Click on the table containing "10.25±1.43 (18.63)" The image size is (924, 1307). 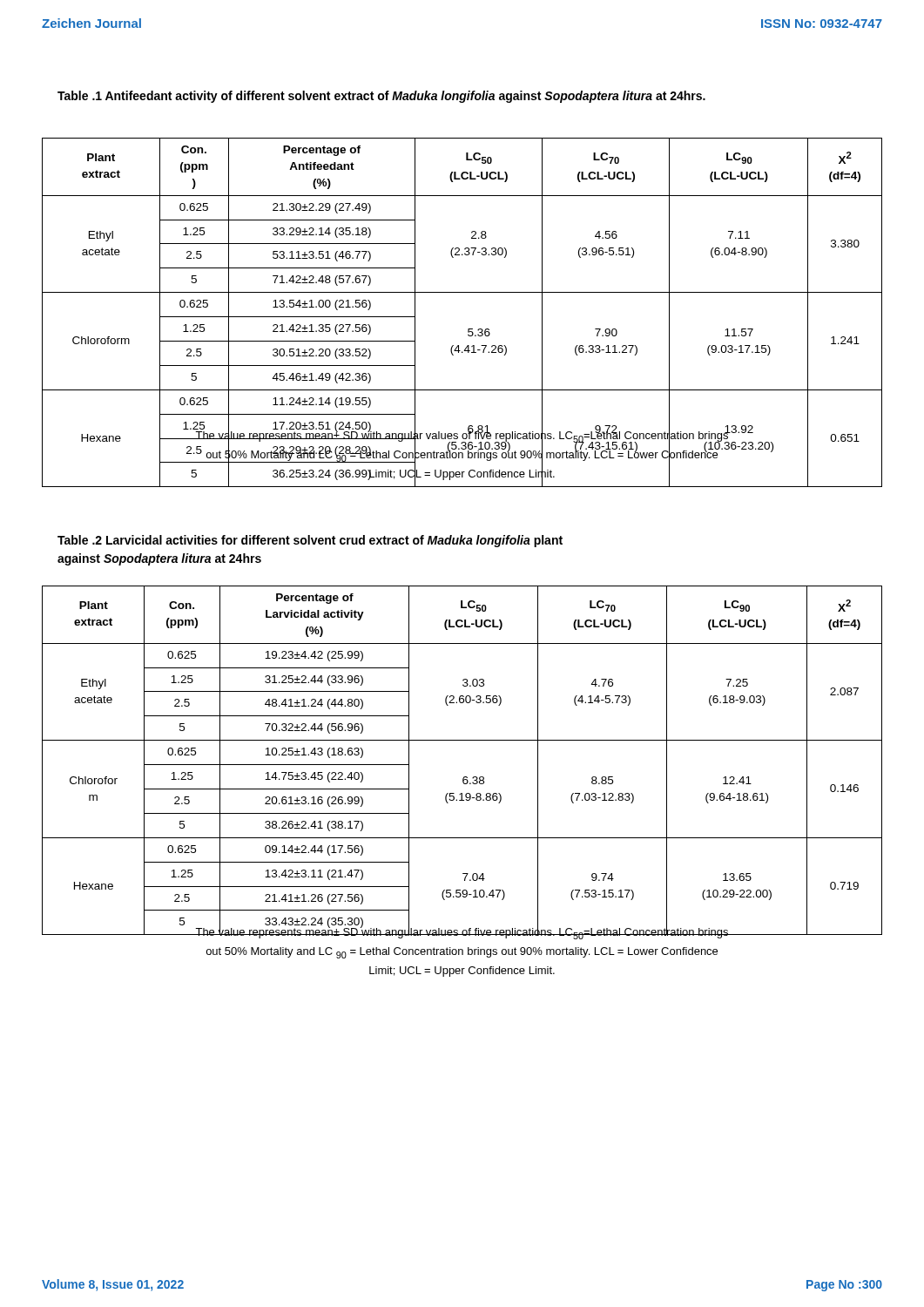coord(462,760)
